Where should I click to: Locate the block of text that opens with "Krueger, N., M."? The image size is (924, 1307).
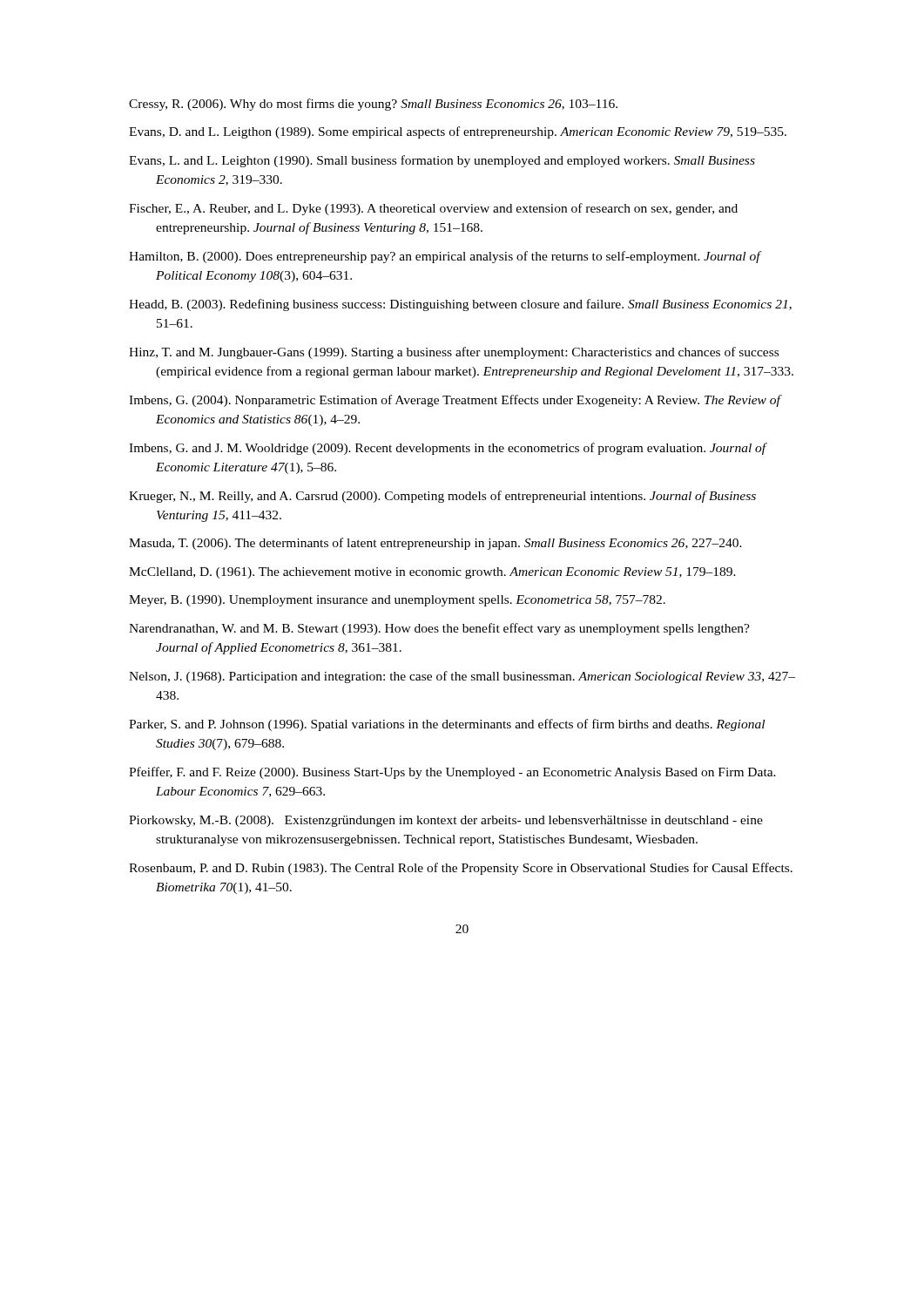click(462, 505)
